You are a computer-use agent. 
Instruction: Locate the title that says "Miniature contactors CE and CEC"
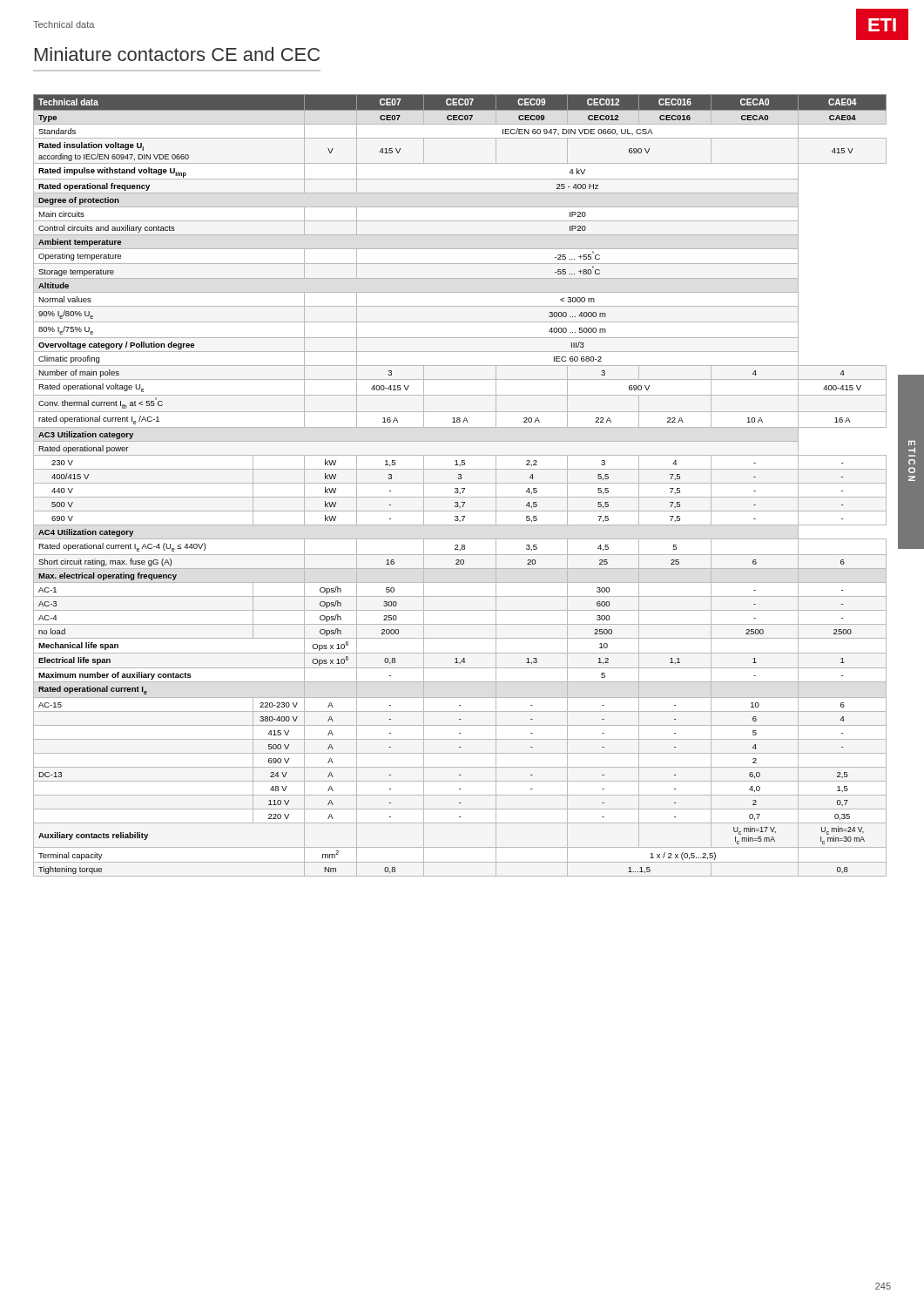pyautogui.click(x=177, y=58)
